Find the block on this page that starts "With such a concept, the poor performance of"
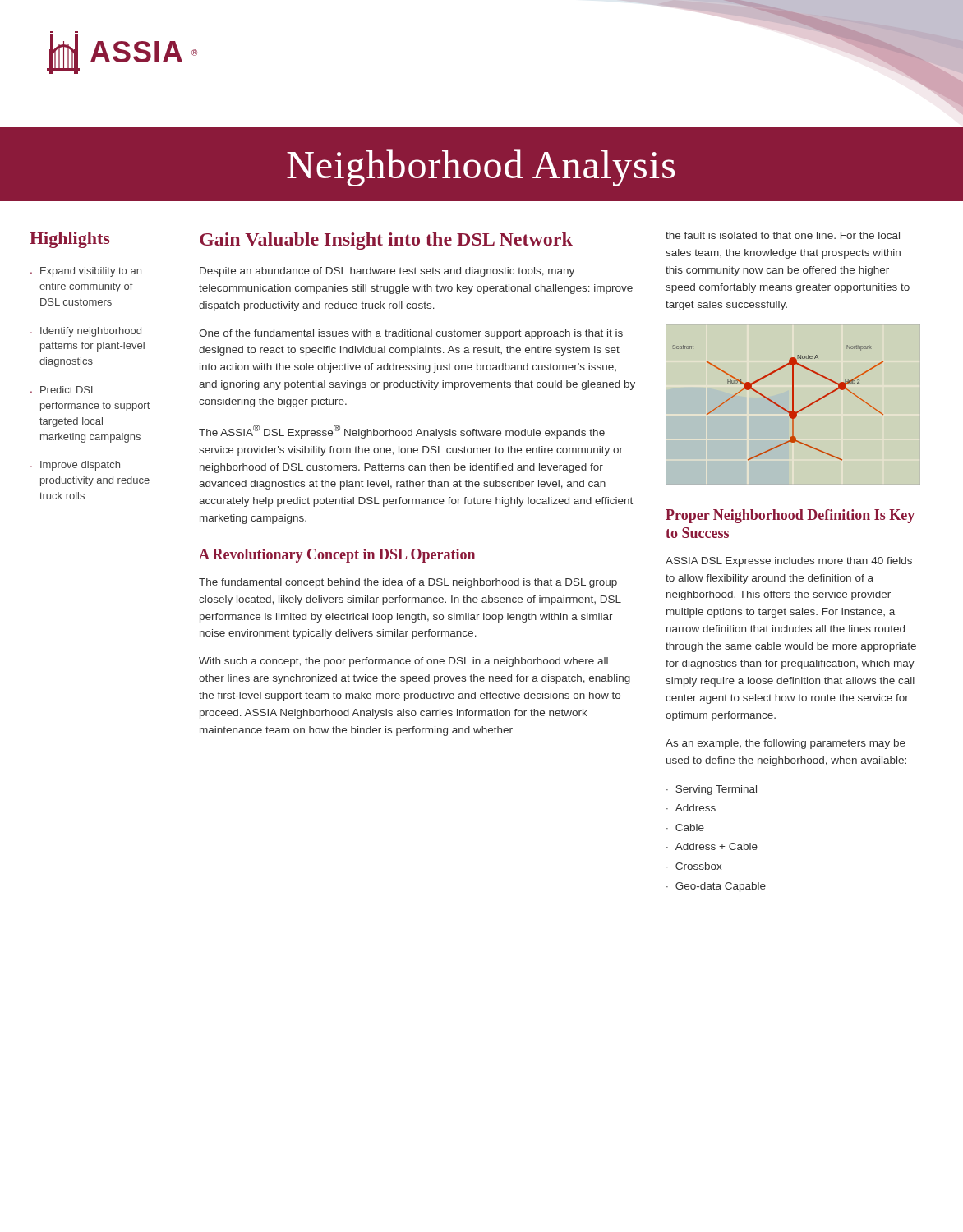Screen dimensions: 1232x963 point(417,696)
